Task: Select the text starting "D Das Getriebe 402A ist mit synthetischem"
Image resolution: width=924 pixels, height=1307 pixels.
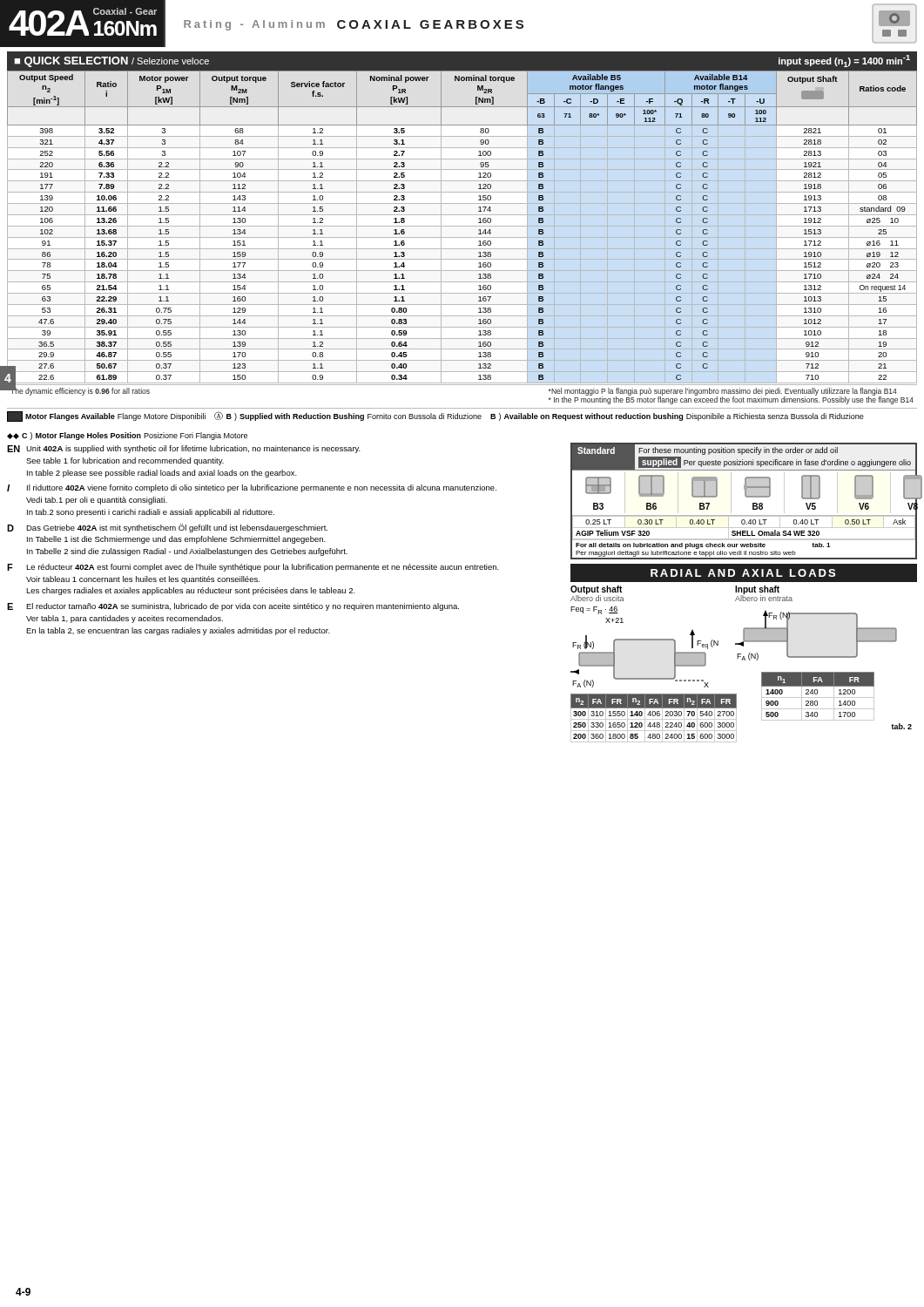Action: pyautogui.click(x=177, y=540)
